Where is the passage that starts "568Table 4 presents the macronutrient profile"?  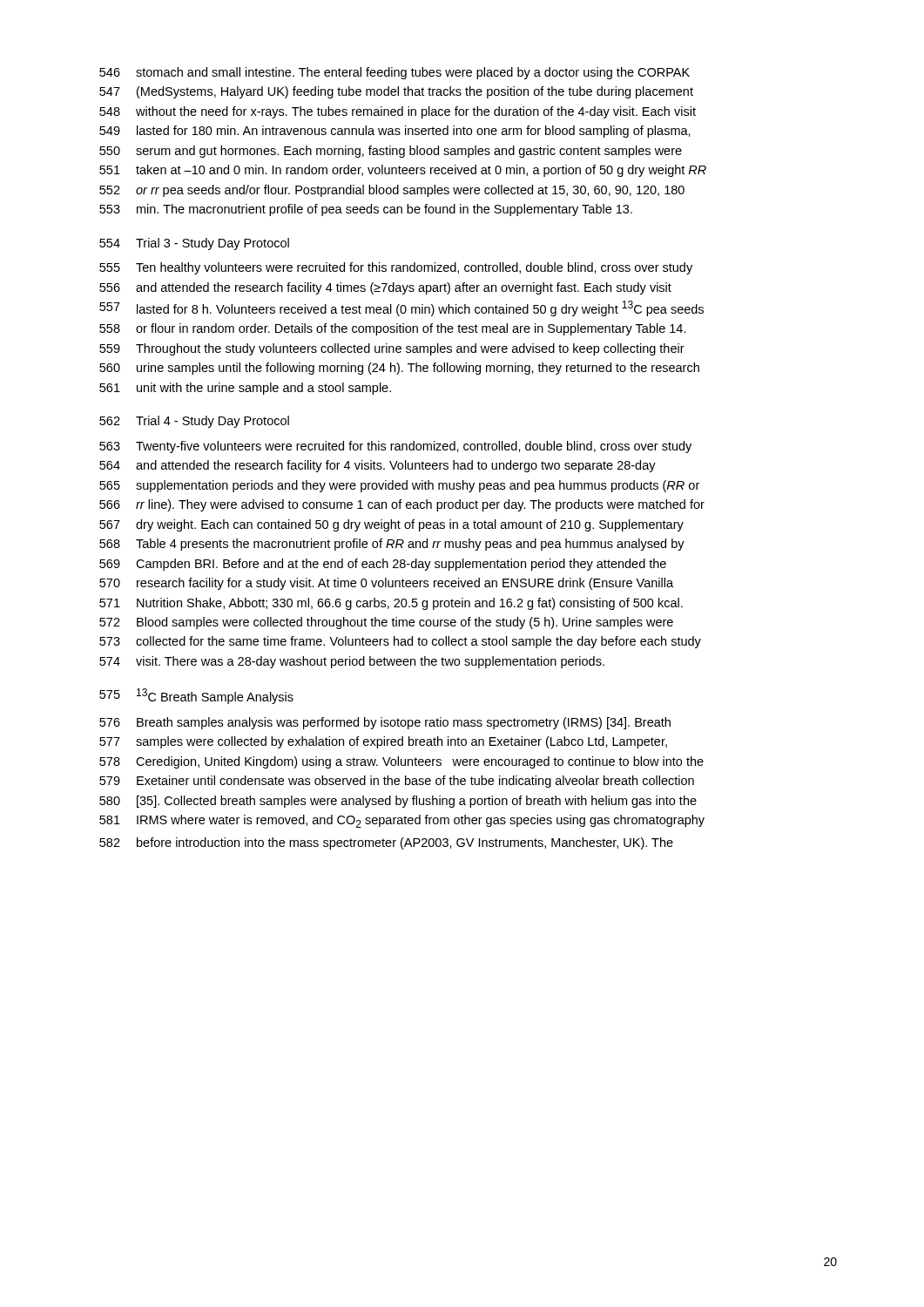(x=462, y=544)
